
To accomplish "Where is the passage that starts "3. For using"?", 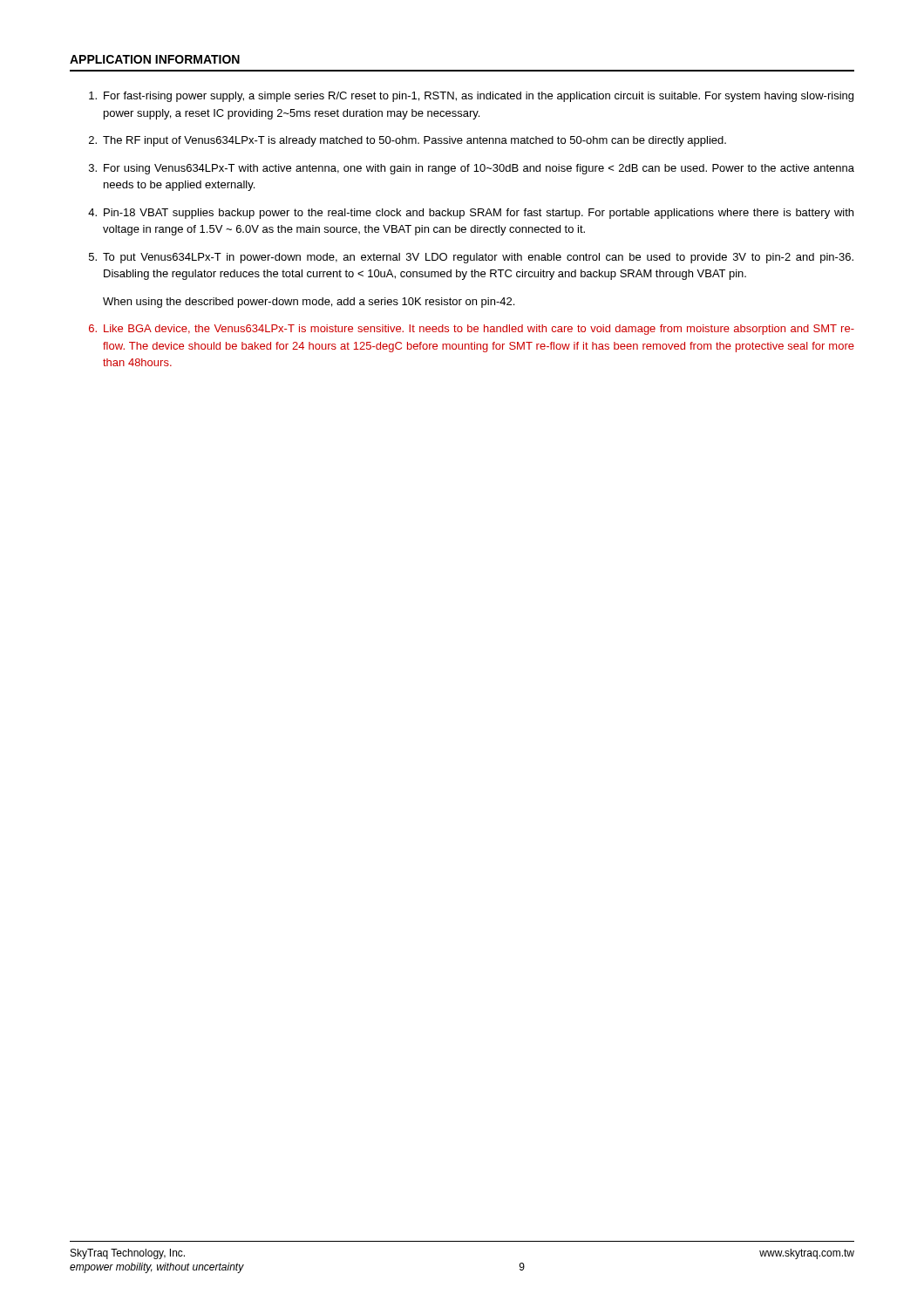I will point(462,176).
